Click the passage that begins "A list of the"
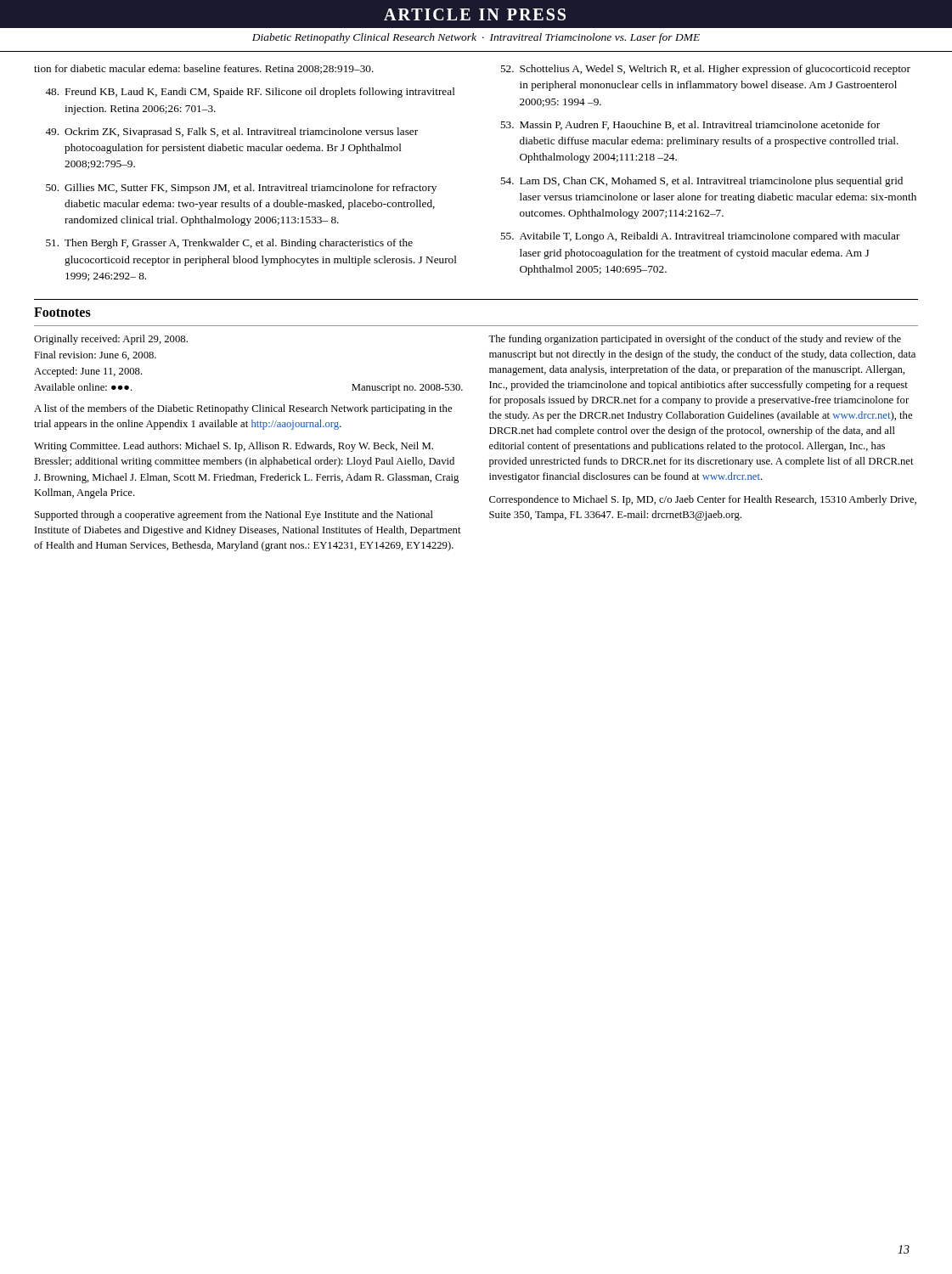 pyautogui.click(x=249, y=417)
